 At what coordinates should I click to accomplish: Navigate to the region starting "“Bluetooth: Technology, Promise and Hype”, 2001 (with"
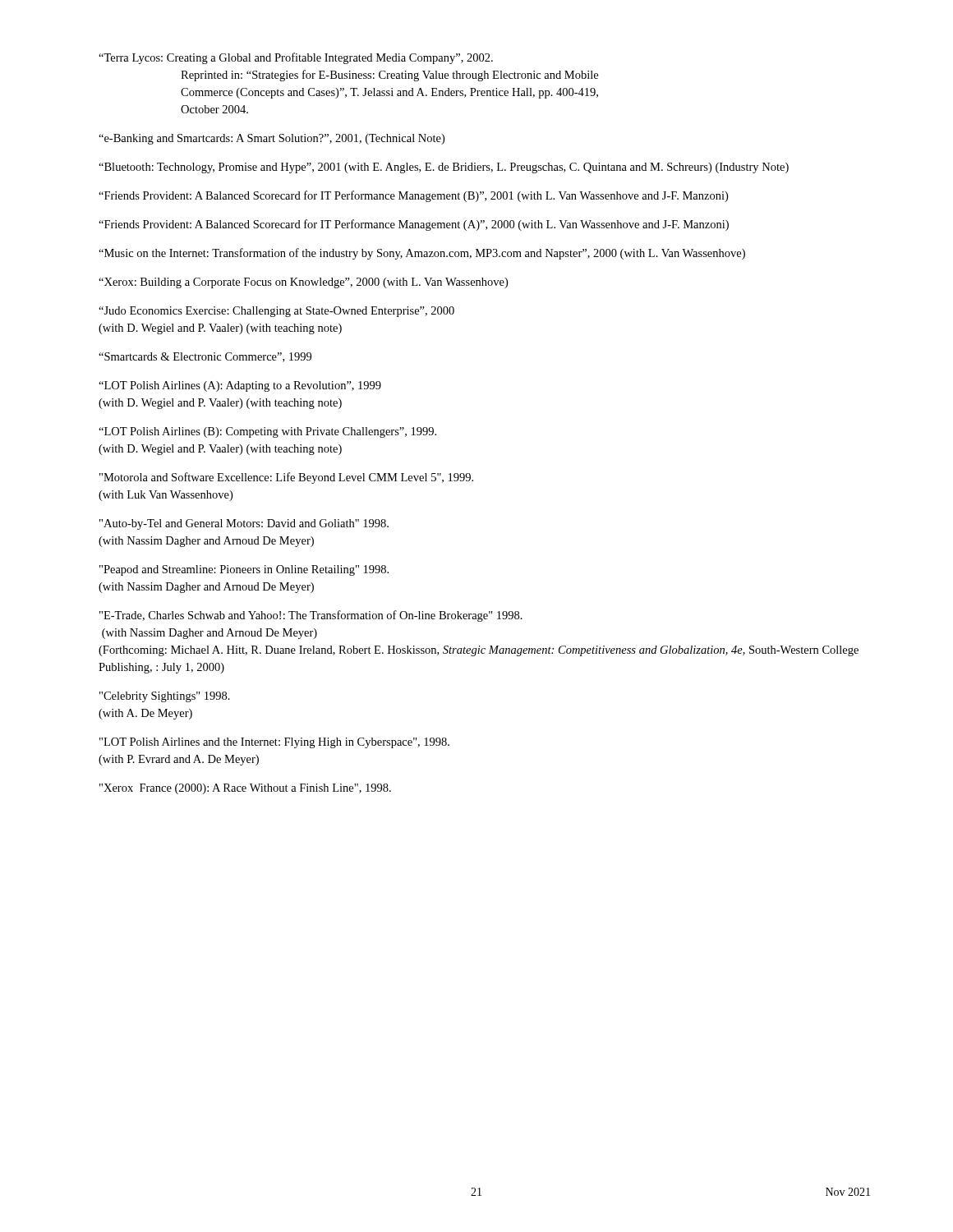coord(444,167)
